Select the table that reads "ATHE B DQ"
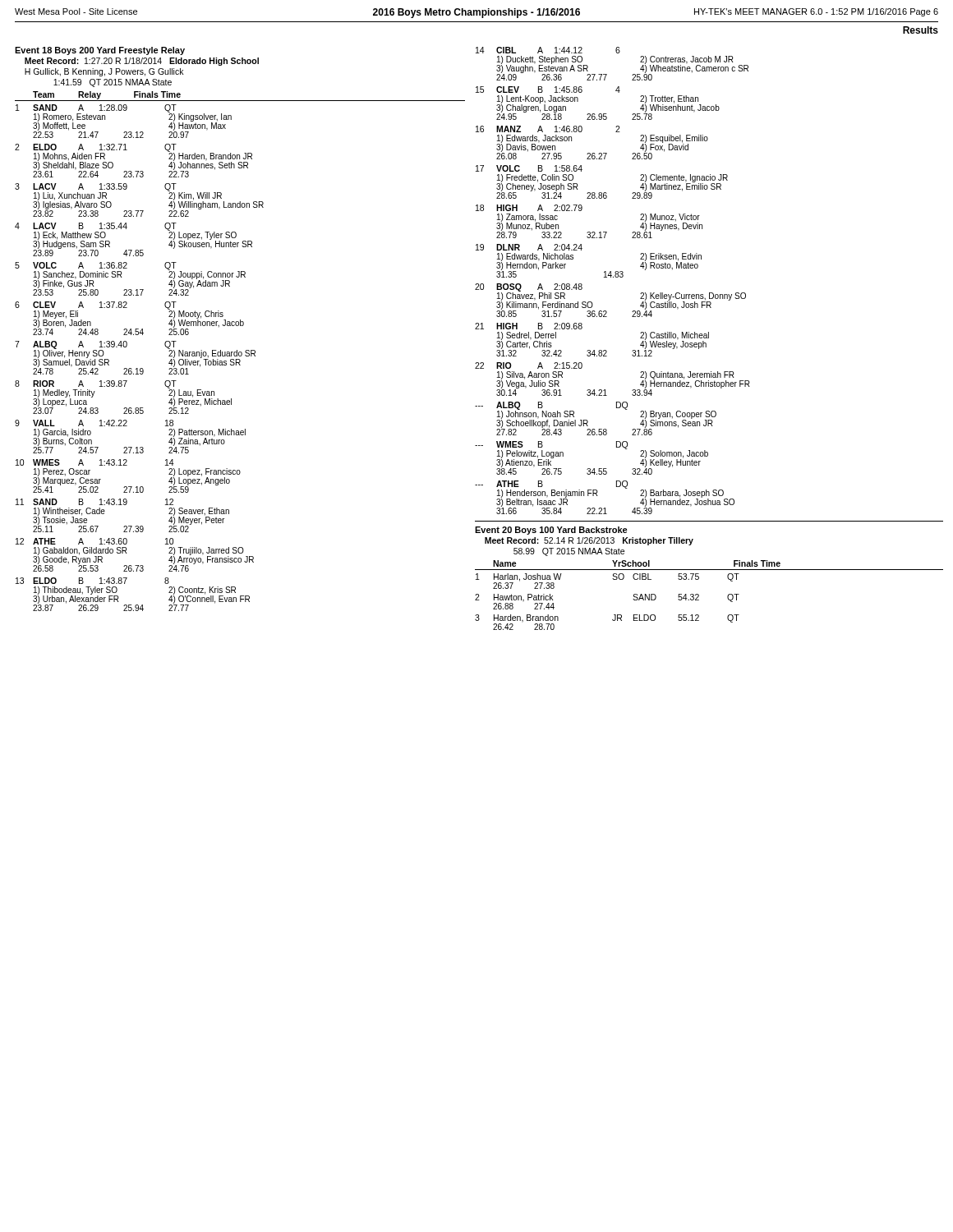 tap(709, 497)
